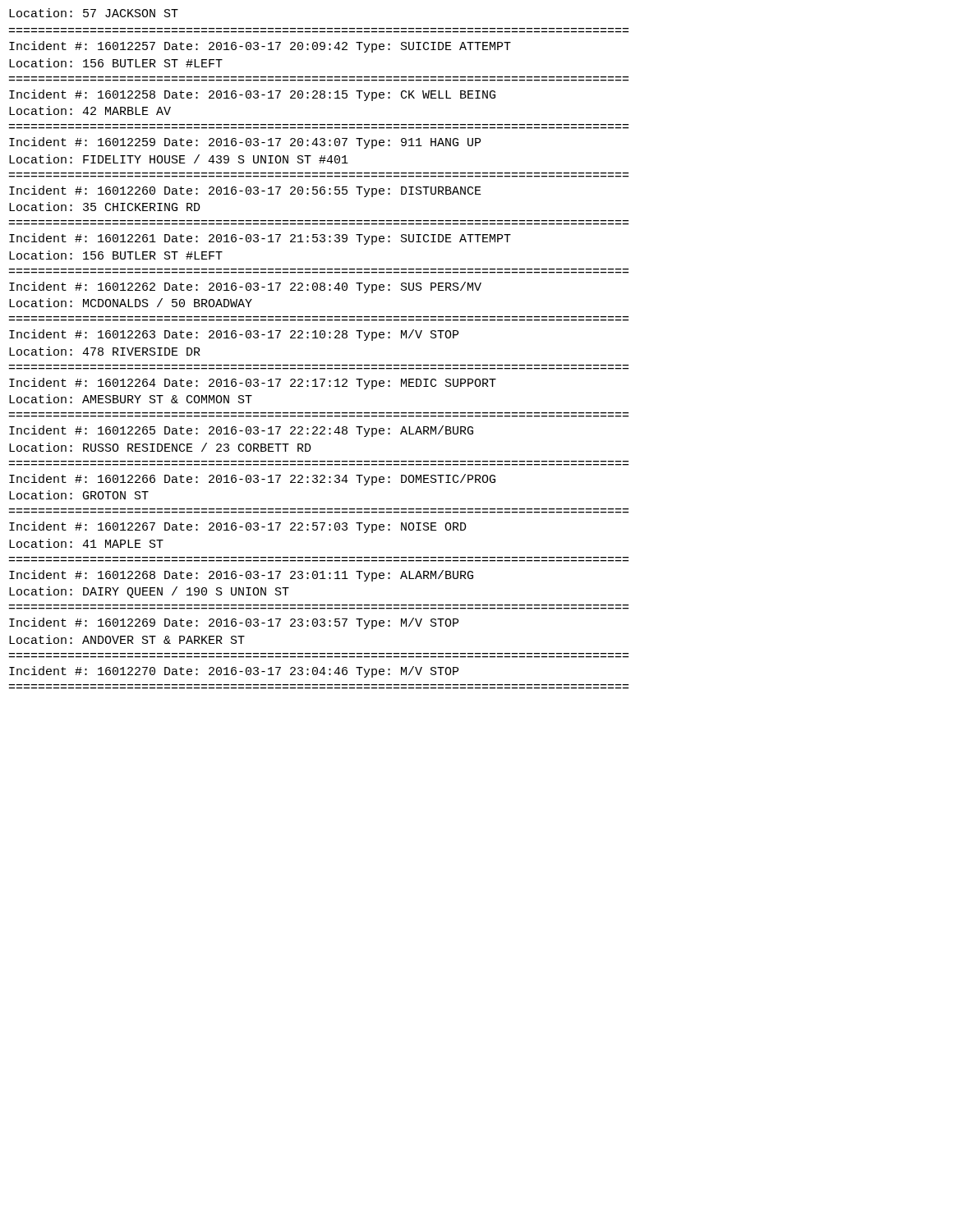Select the list item that says "==================================================================================== Incident #: 16012270 Date: 2016-03-17 23:04:46 Type:"

point(476,665)
